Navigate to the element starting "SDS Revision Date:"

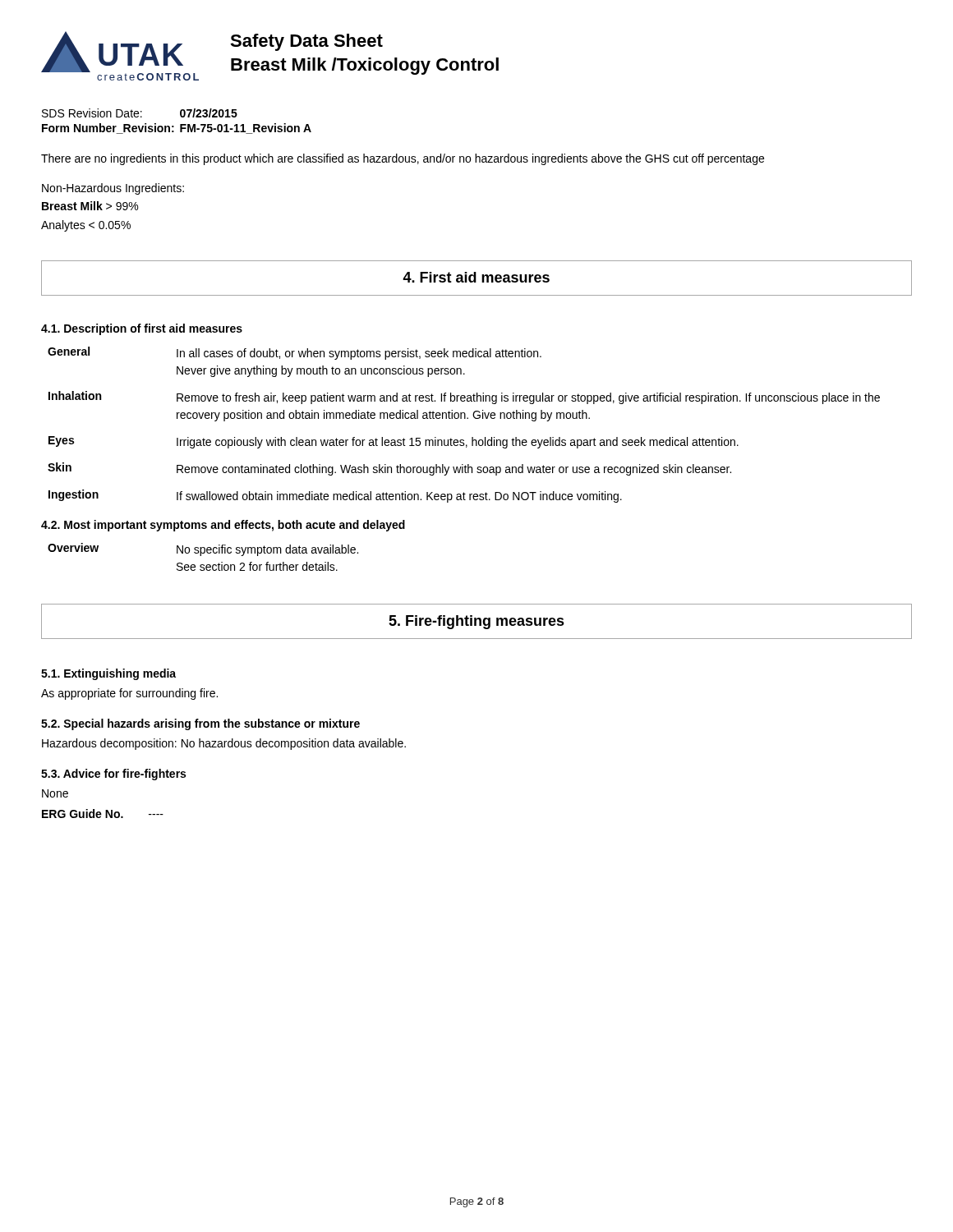coord(179,121)
